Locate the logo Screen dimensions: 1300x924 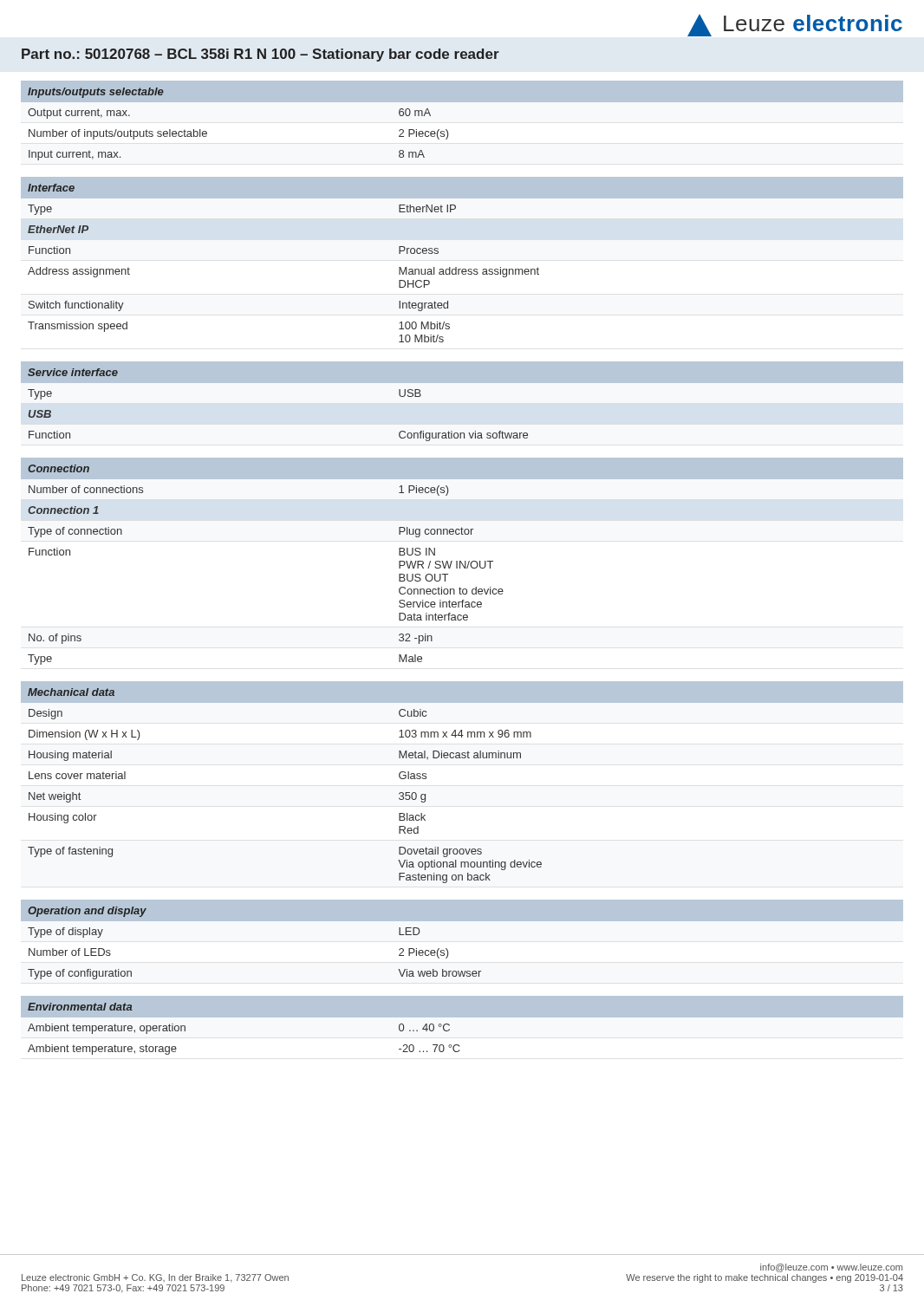[x=462, y=19]
